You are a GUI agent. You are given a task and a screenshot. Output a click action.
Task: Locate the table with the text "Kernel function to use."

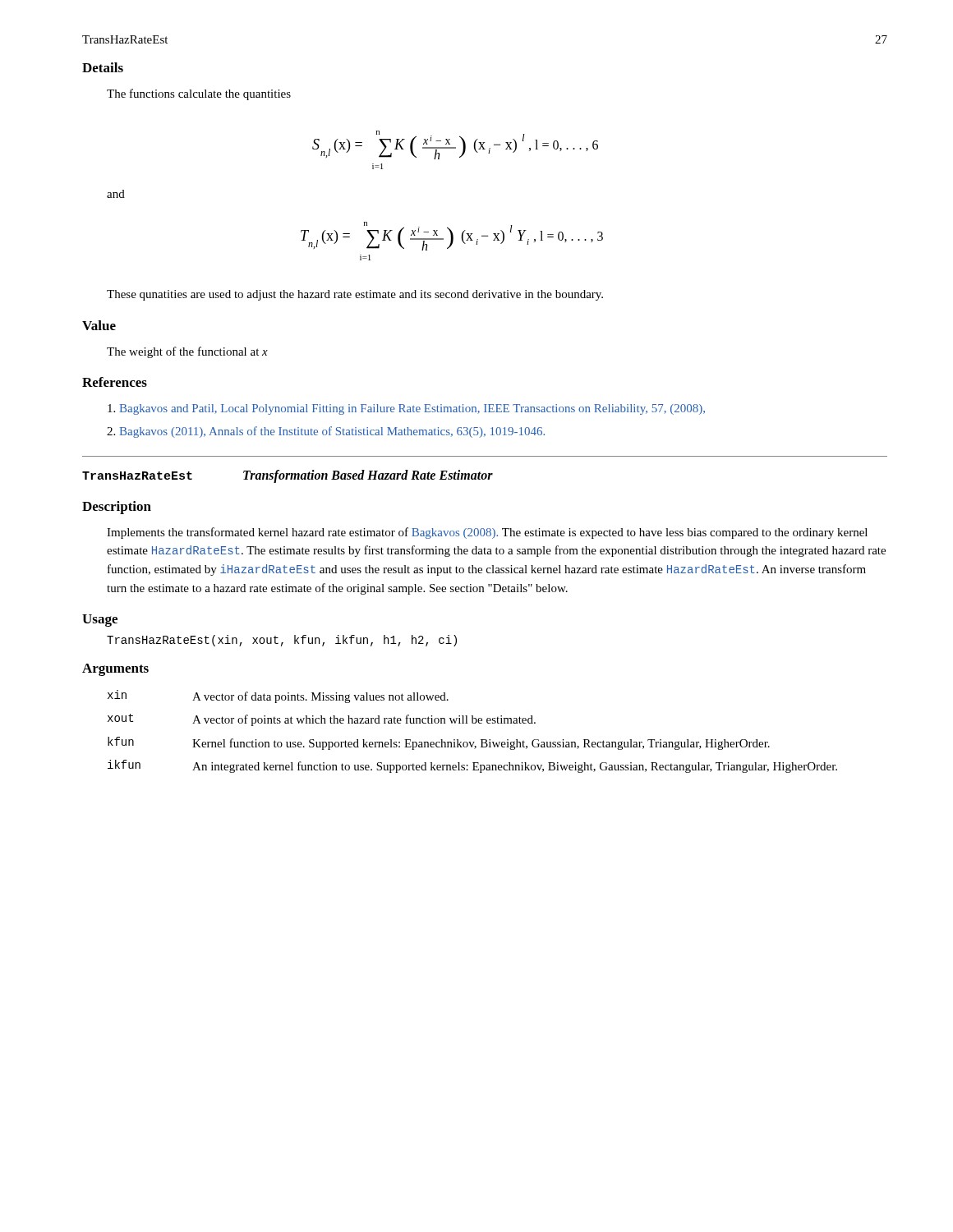tap(485, 731)
